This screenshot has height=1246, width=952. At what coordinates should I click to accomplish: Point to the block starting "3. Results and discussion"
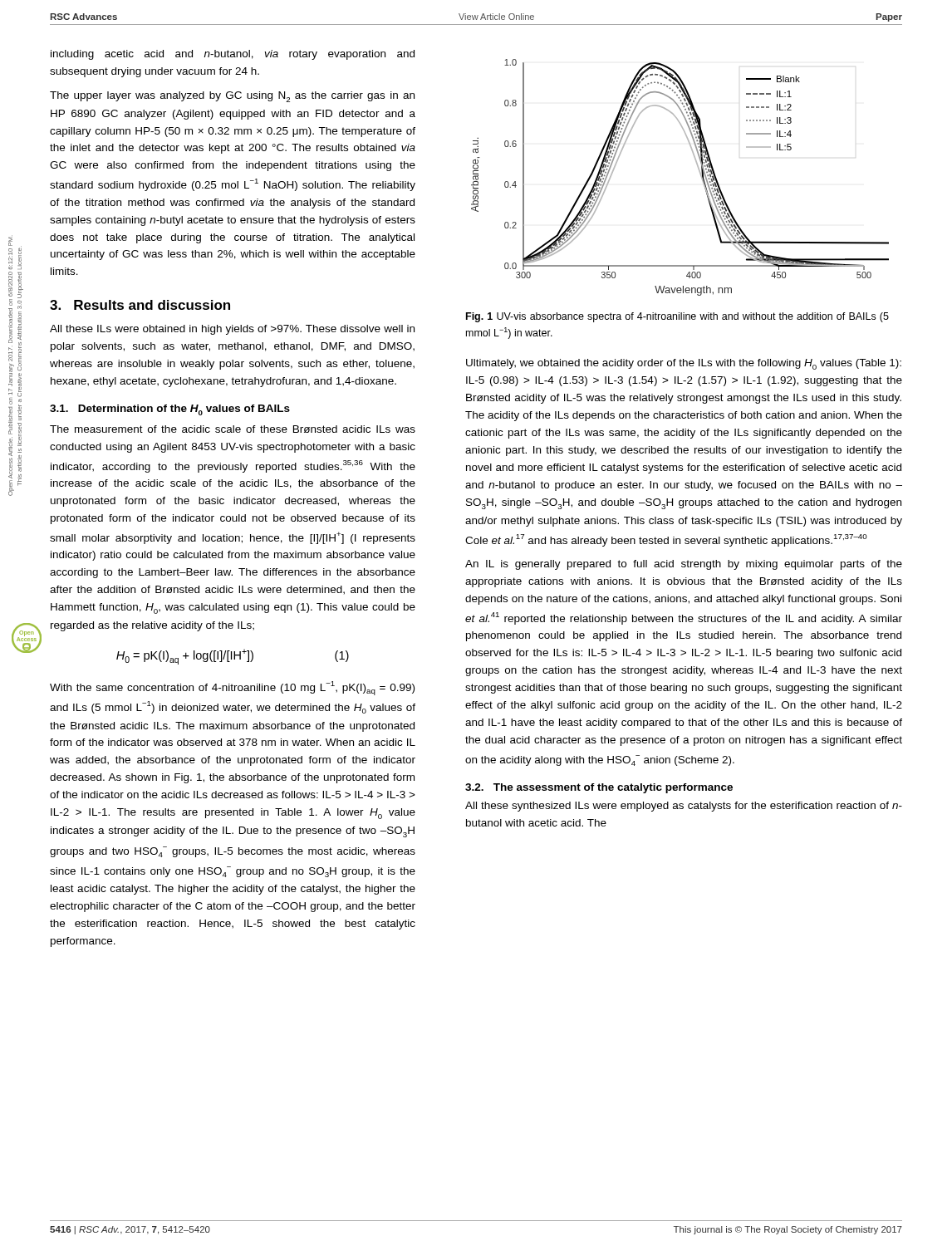tap(141, 306)
